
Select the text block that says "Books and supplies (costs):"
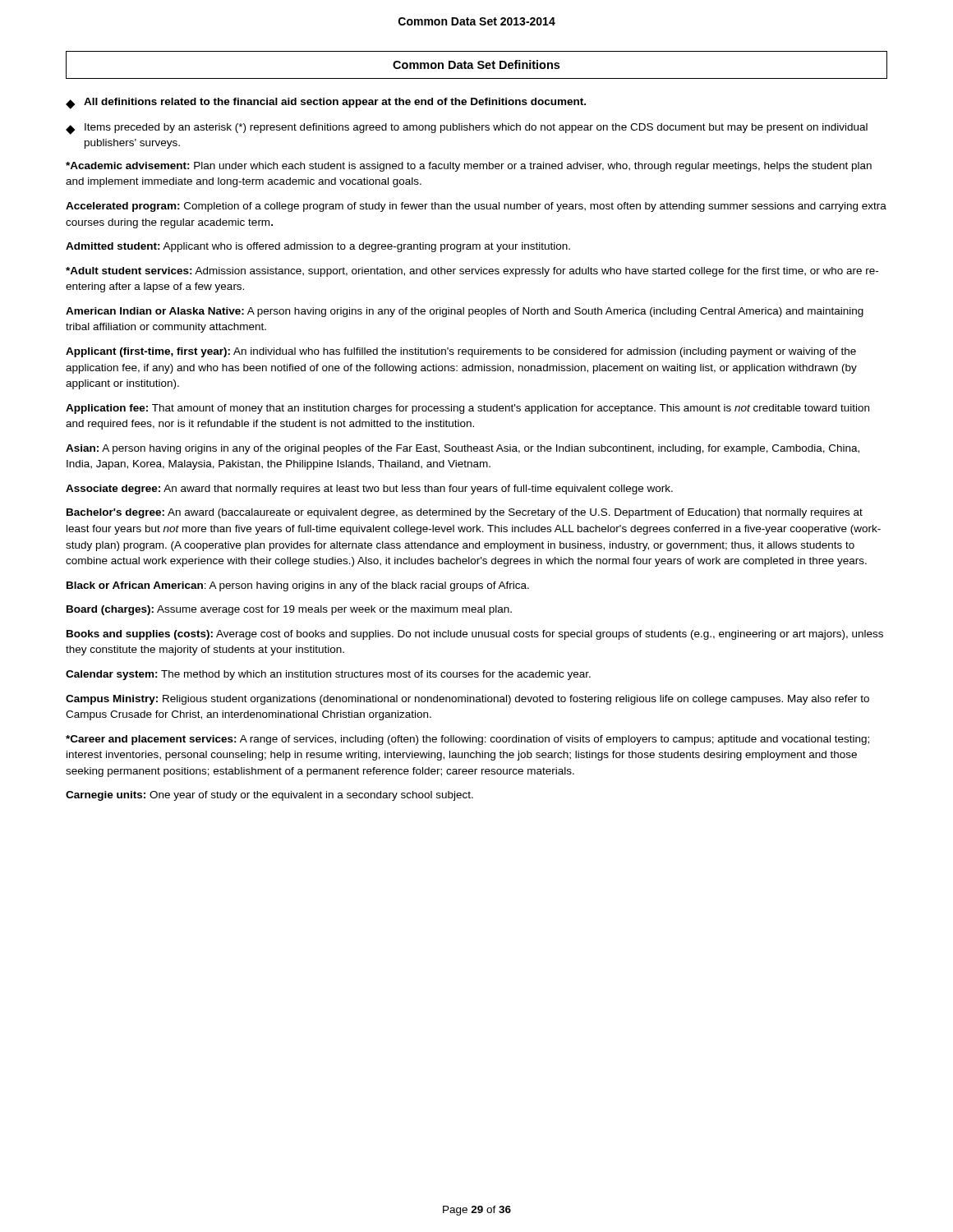click(x=475, y=642)
